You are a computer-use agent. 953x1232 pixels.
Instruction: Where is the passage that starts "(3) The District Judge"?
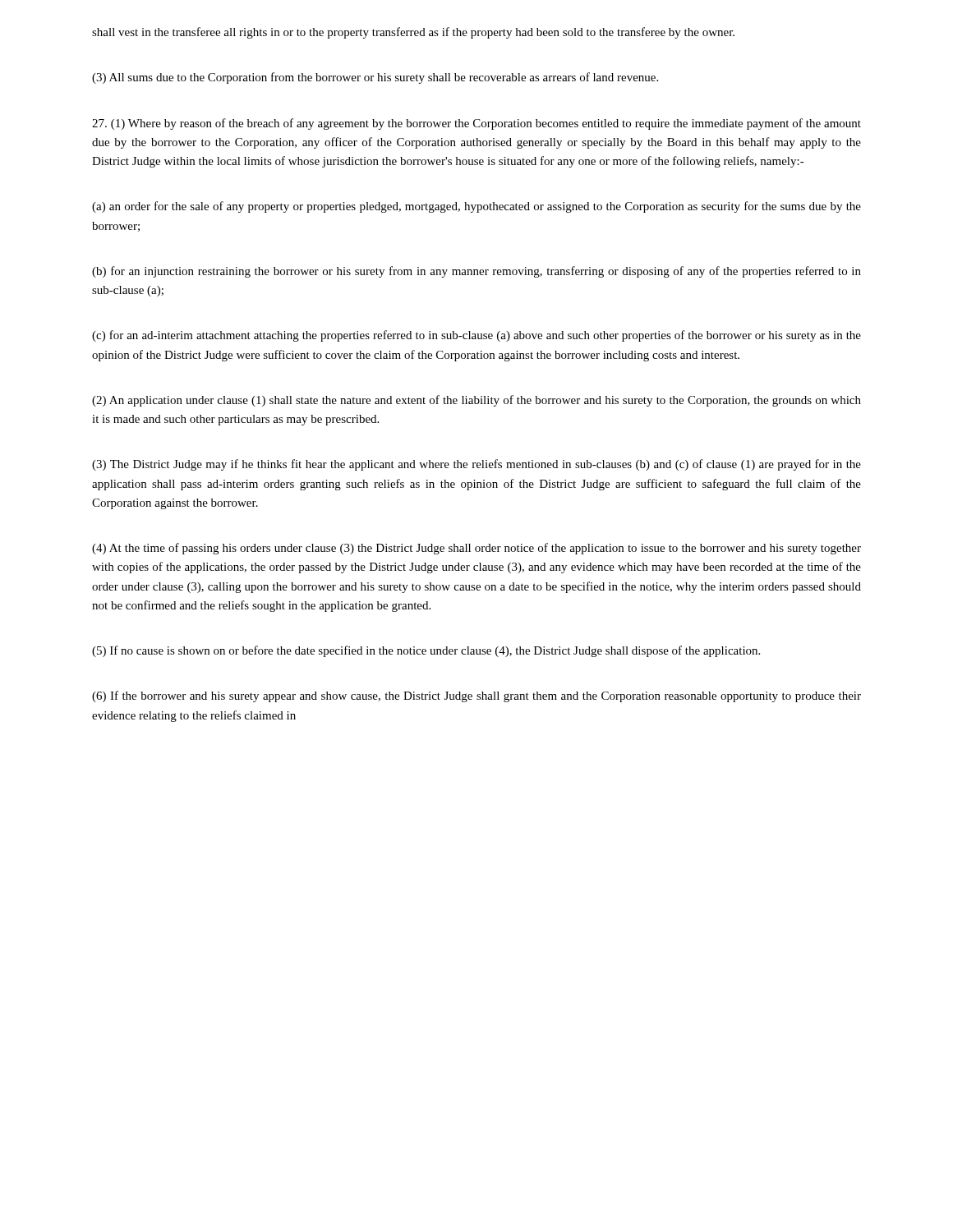(x=476, y=483)
